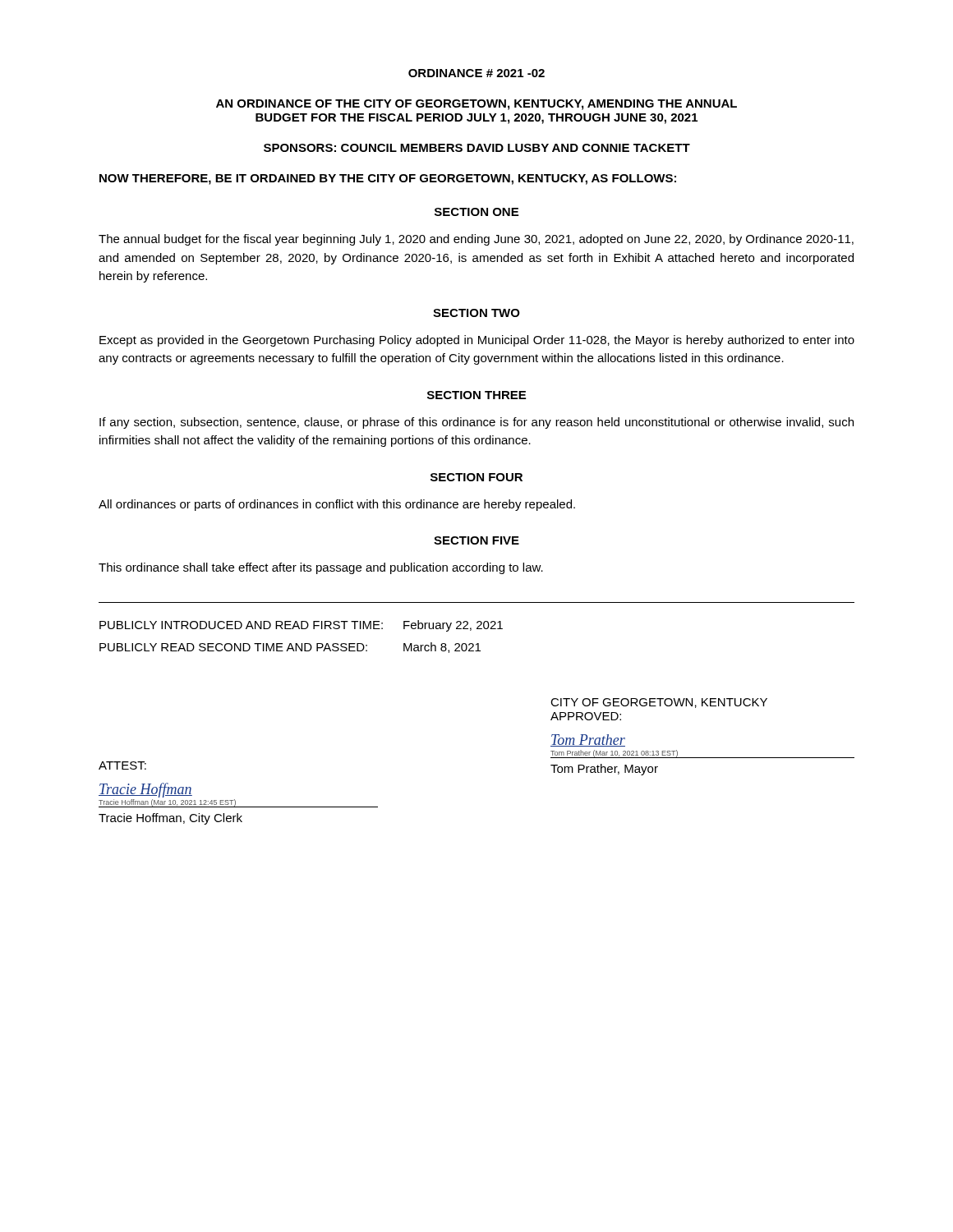The height and width of the screenshot is (1232, 953).
Task: Click where it says "SECTION TWO"
Action: pyautogui.click(x=476, y=312)
